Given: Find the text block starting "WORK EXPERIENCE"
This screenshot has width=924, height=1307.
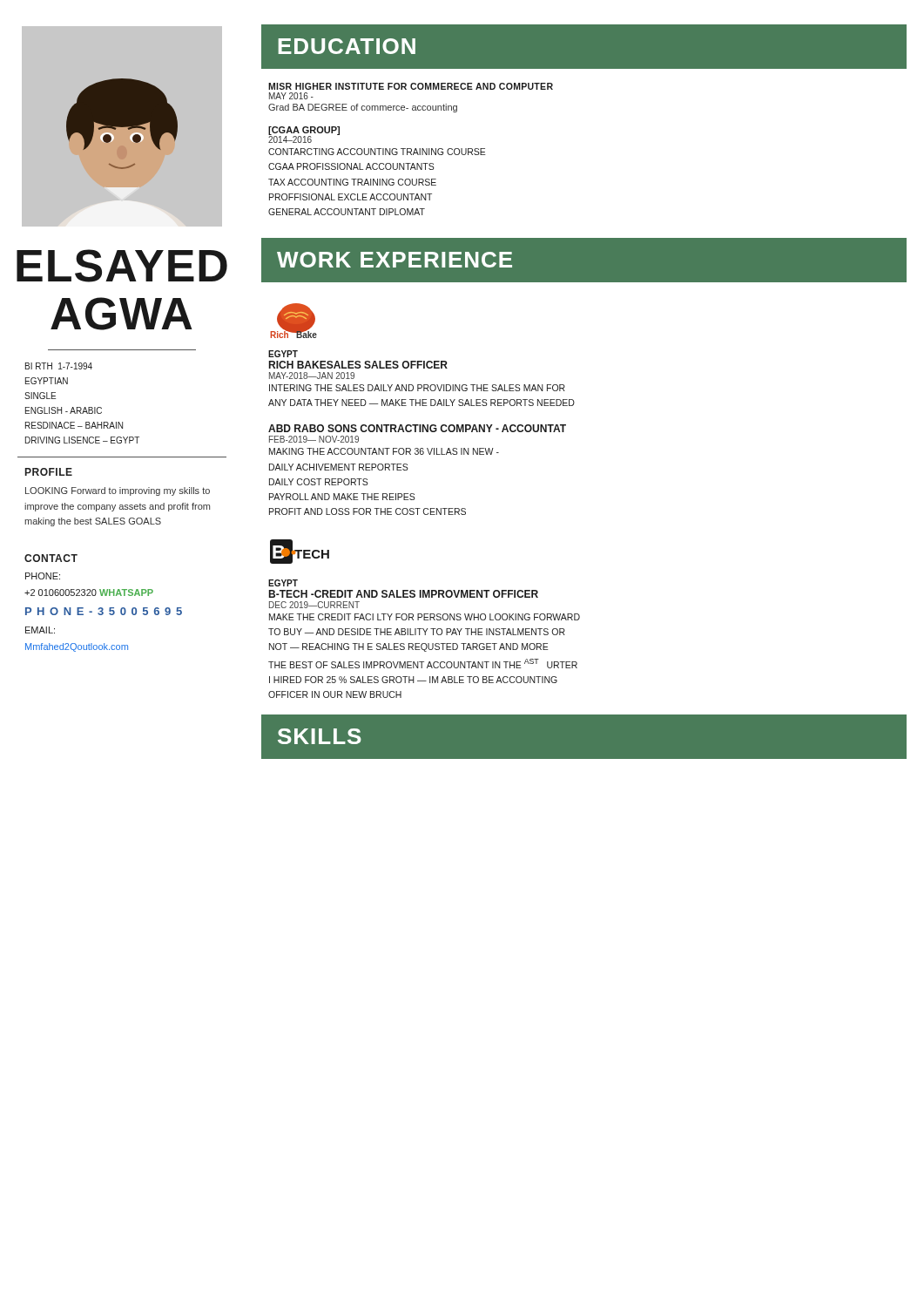Looking at the screenshot, I should click(395, 259).
